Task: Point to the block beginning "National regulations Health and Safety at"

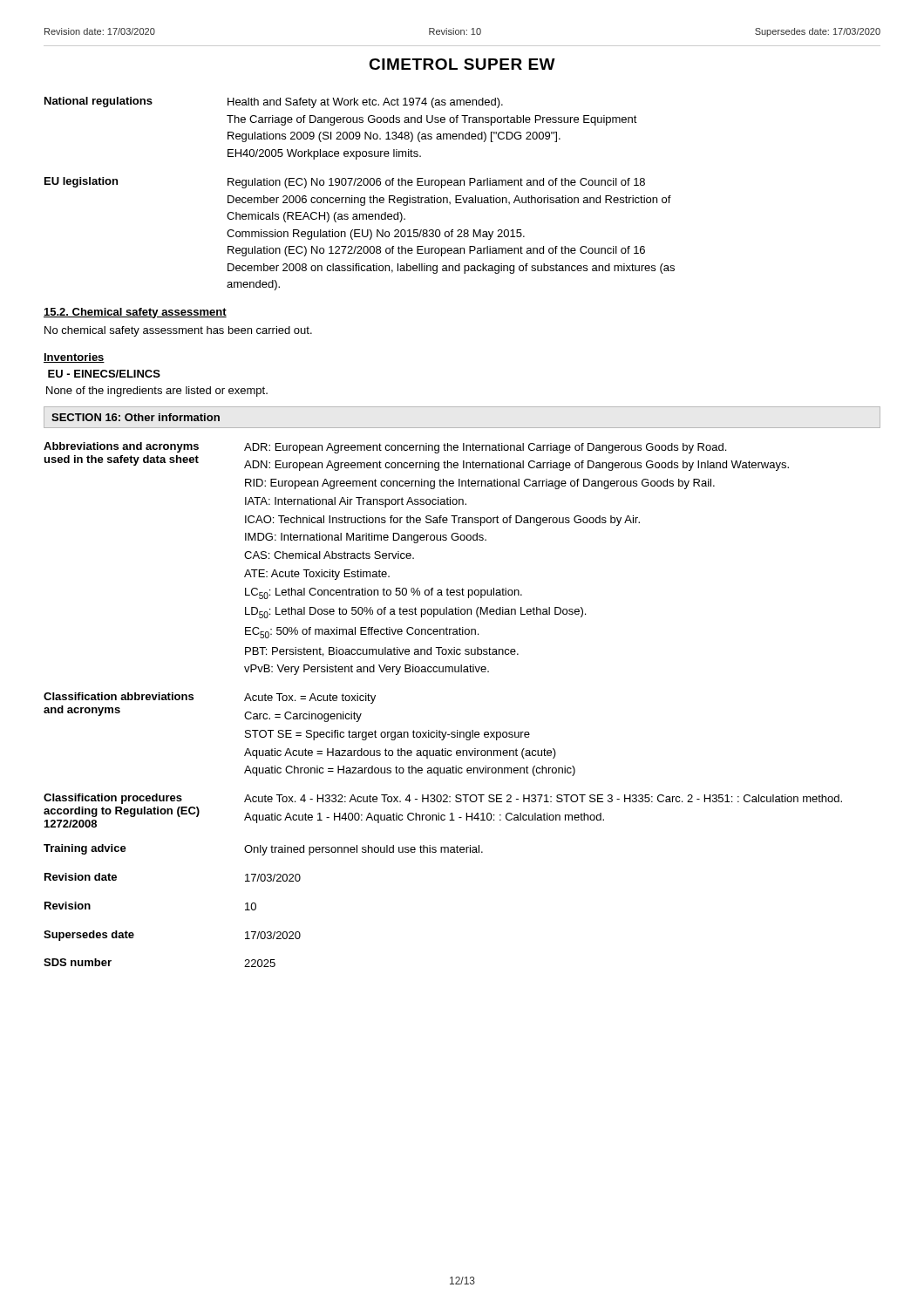Action: [x=462, y=127]
